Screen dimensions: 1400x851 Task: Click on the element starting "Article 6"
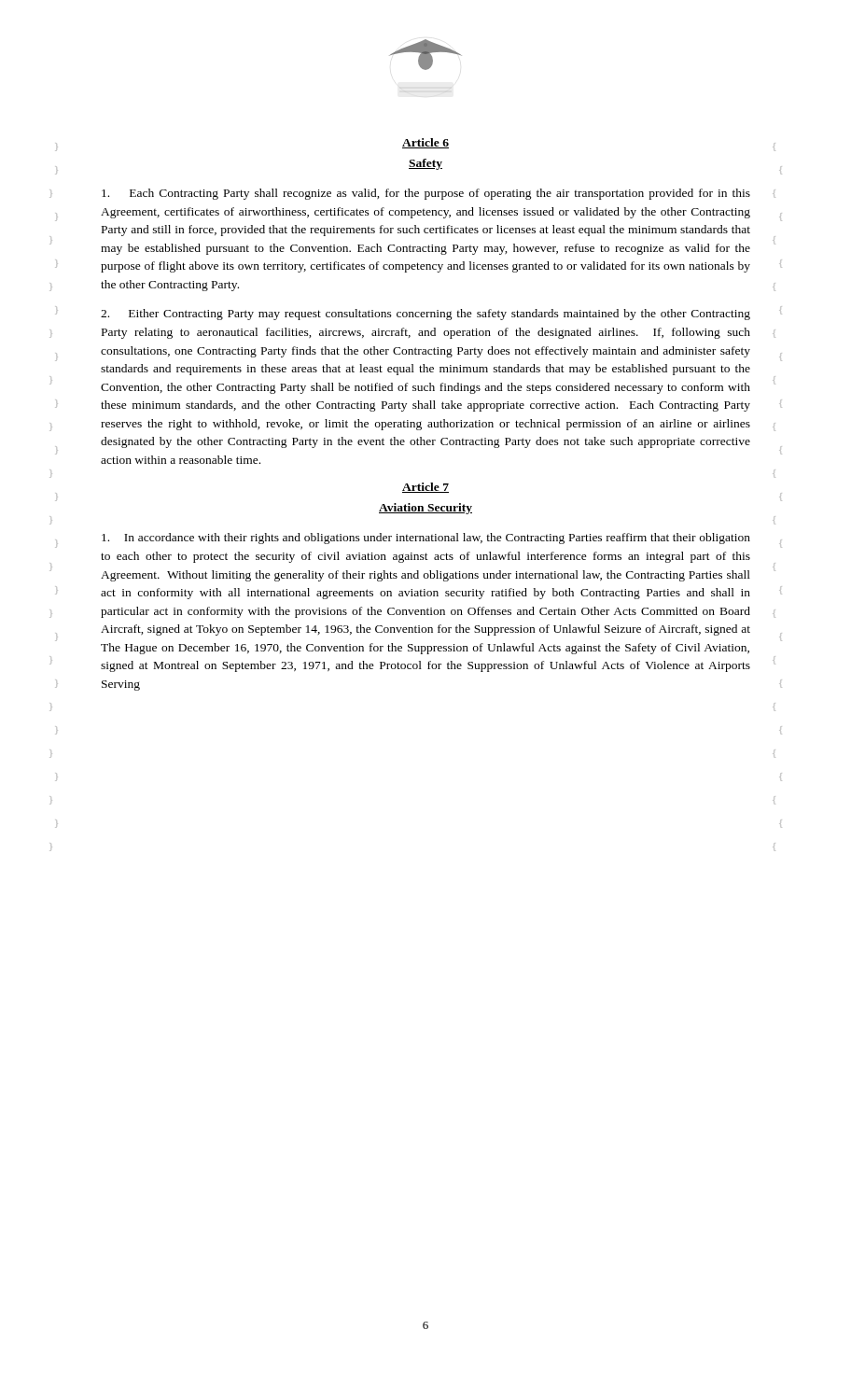coord(426,142)
